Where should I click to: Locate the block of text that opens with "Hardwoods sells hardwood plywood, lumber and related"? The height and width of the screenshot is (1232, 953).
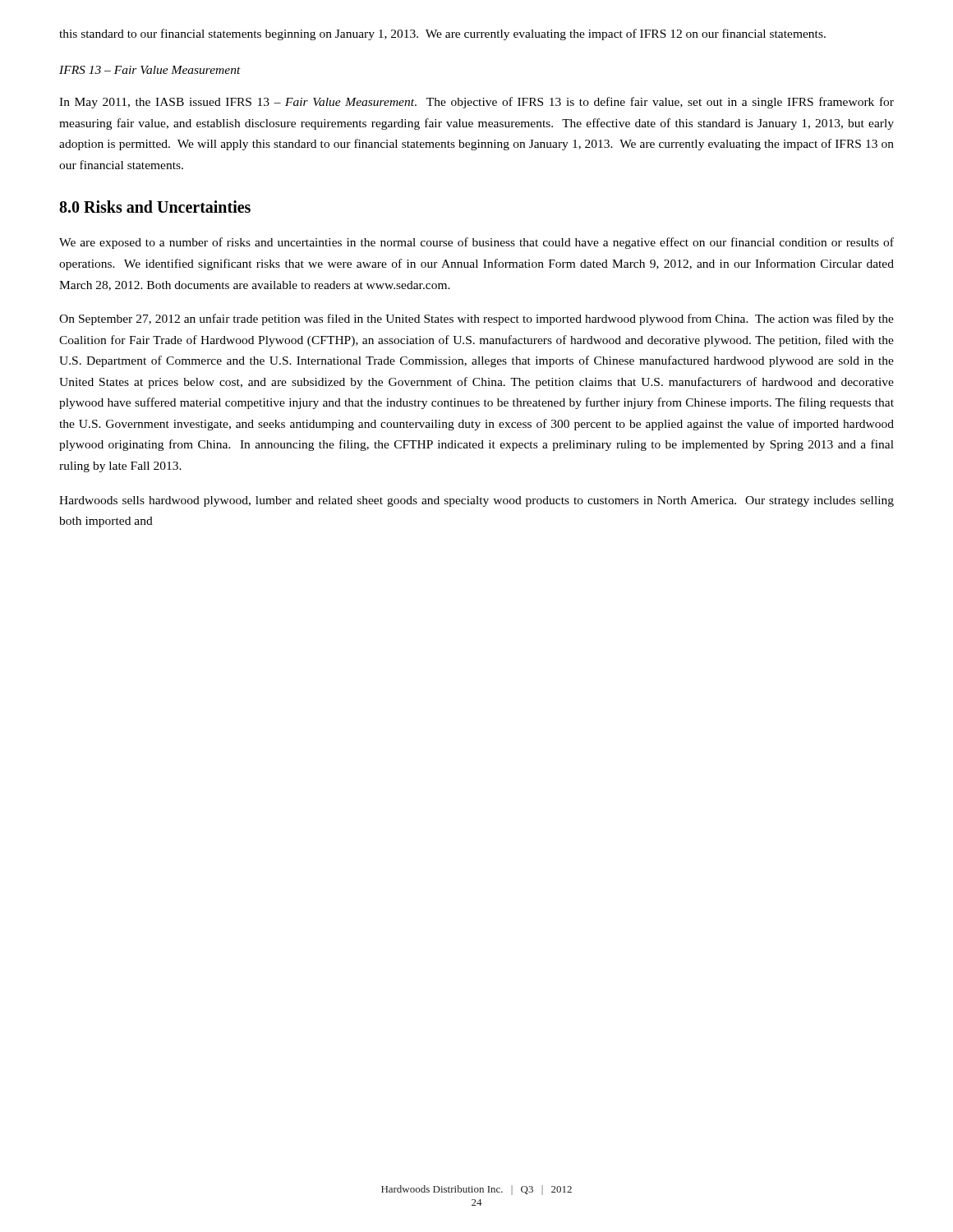point(476,510)
